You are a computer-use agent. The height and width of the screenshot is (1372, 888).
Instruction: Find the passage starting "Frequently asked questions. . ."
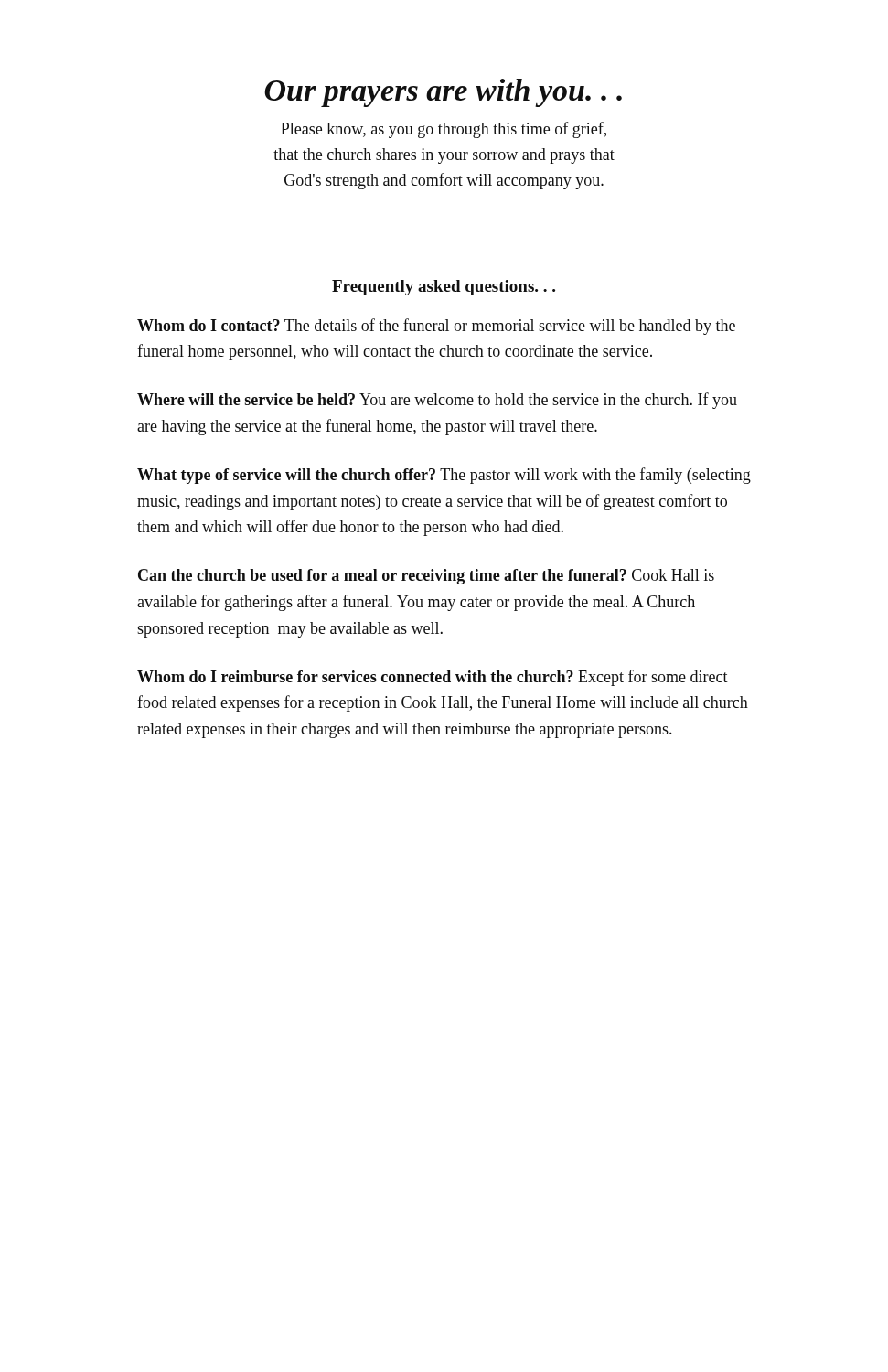tap(444, 286)
